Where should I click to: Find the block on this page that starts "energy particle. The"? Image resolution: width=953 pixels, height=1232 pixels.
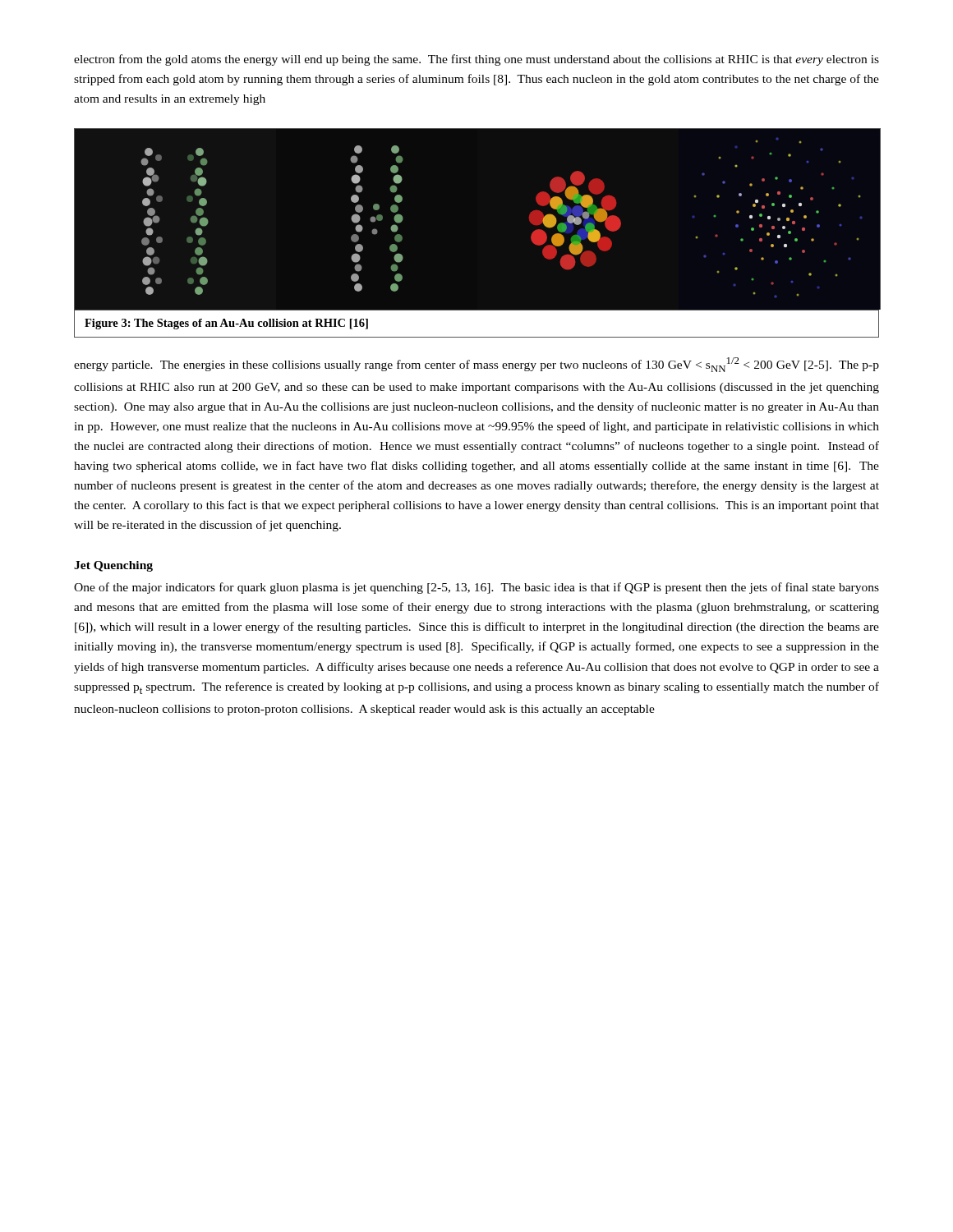click(476, 443)
